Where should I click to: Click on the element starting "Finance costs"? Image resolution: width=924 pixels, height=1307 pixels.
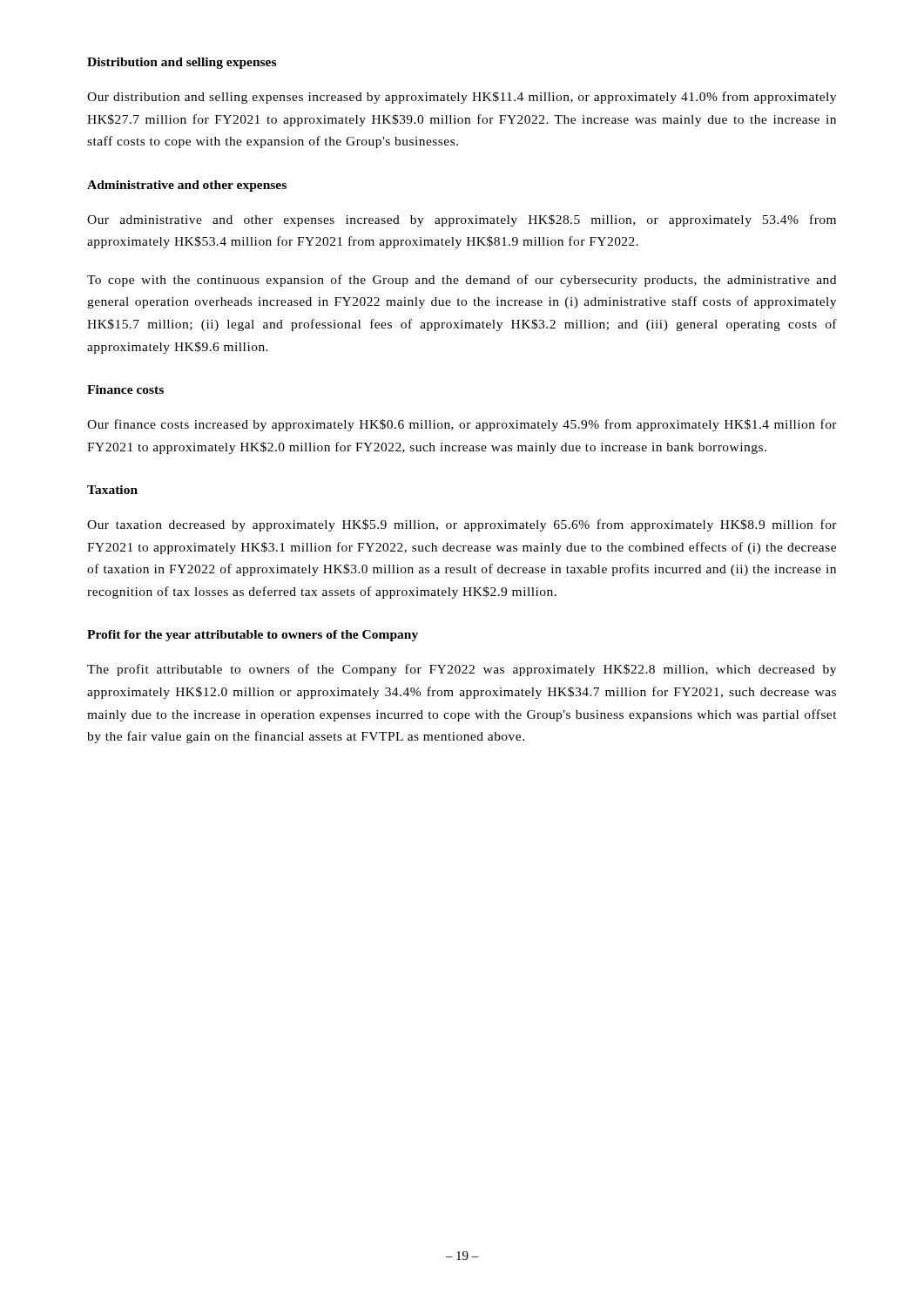tap(126, 389)
